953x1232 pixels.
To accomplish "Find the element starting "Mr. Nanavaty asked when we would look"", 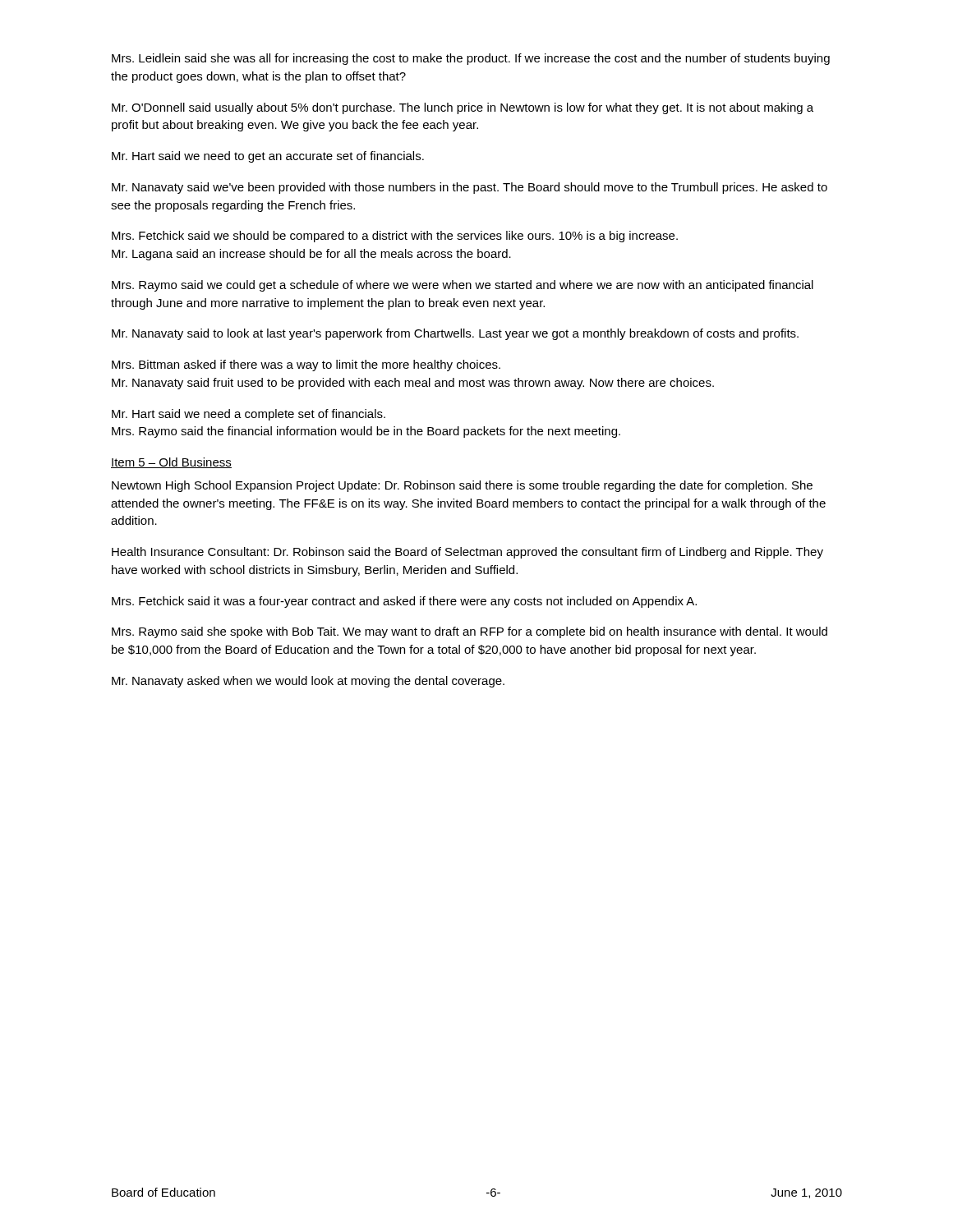I will tap(308, 680).
